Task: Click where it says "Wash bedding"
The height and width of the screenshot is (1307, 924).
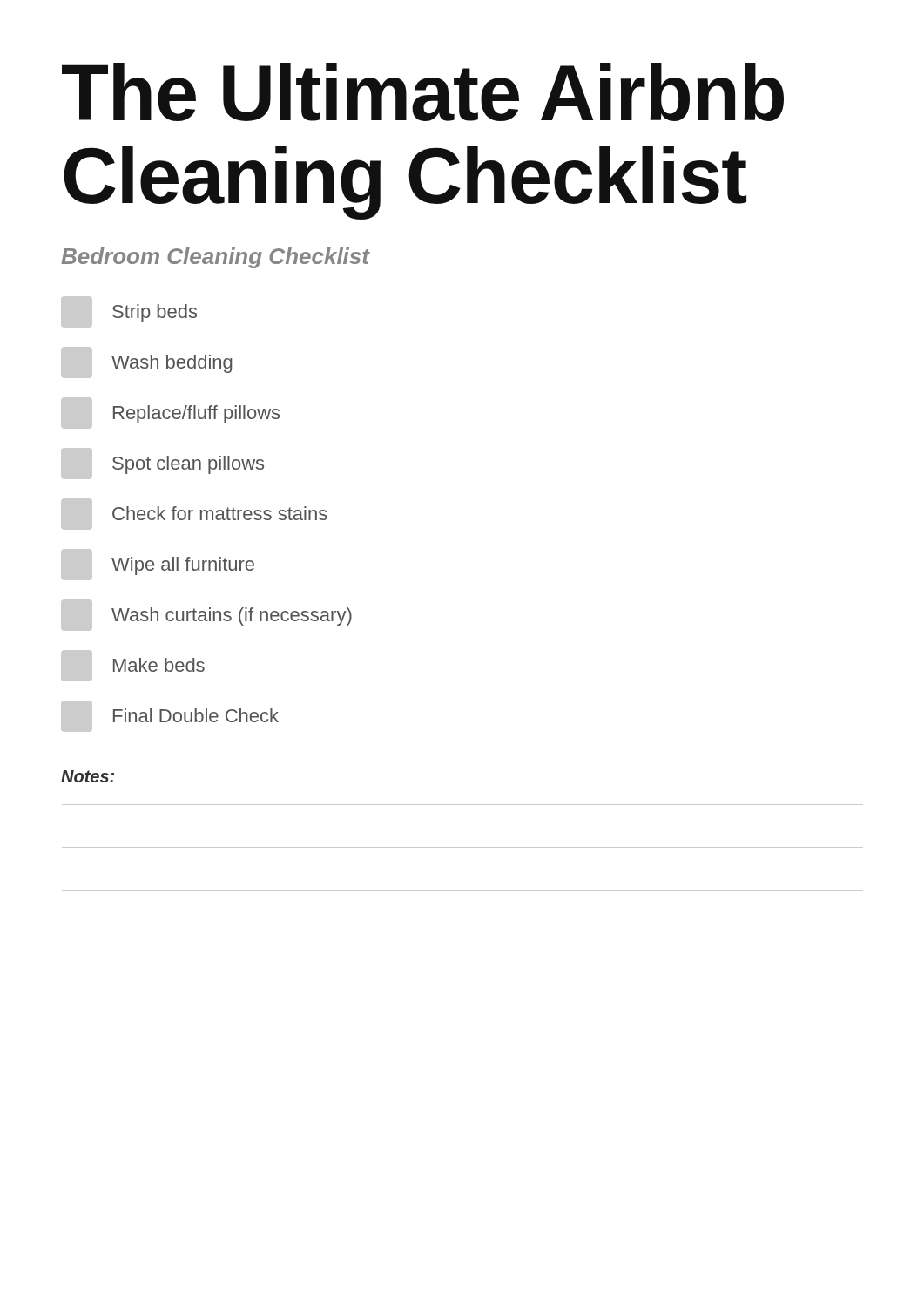Action: 147,362
